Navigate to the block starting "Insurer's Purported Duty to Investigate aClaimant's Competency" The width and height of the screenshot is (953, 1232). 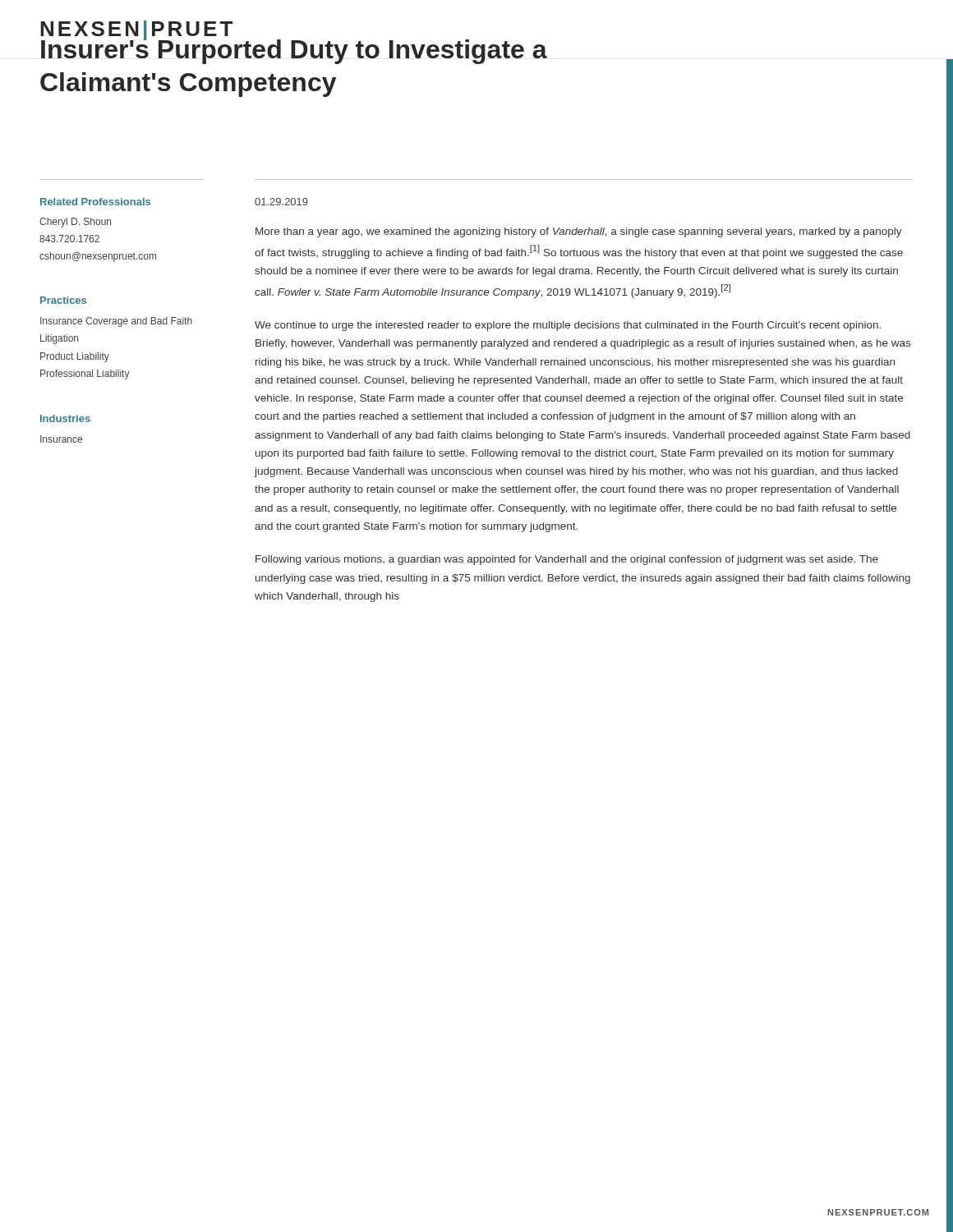pos(352,66)
